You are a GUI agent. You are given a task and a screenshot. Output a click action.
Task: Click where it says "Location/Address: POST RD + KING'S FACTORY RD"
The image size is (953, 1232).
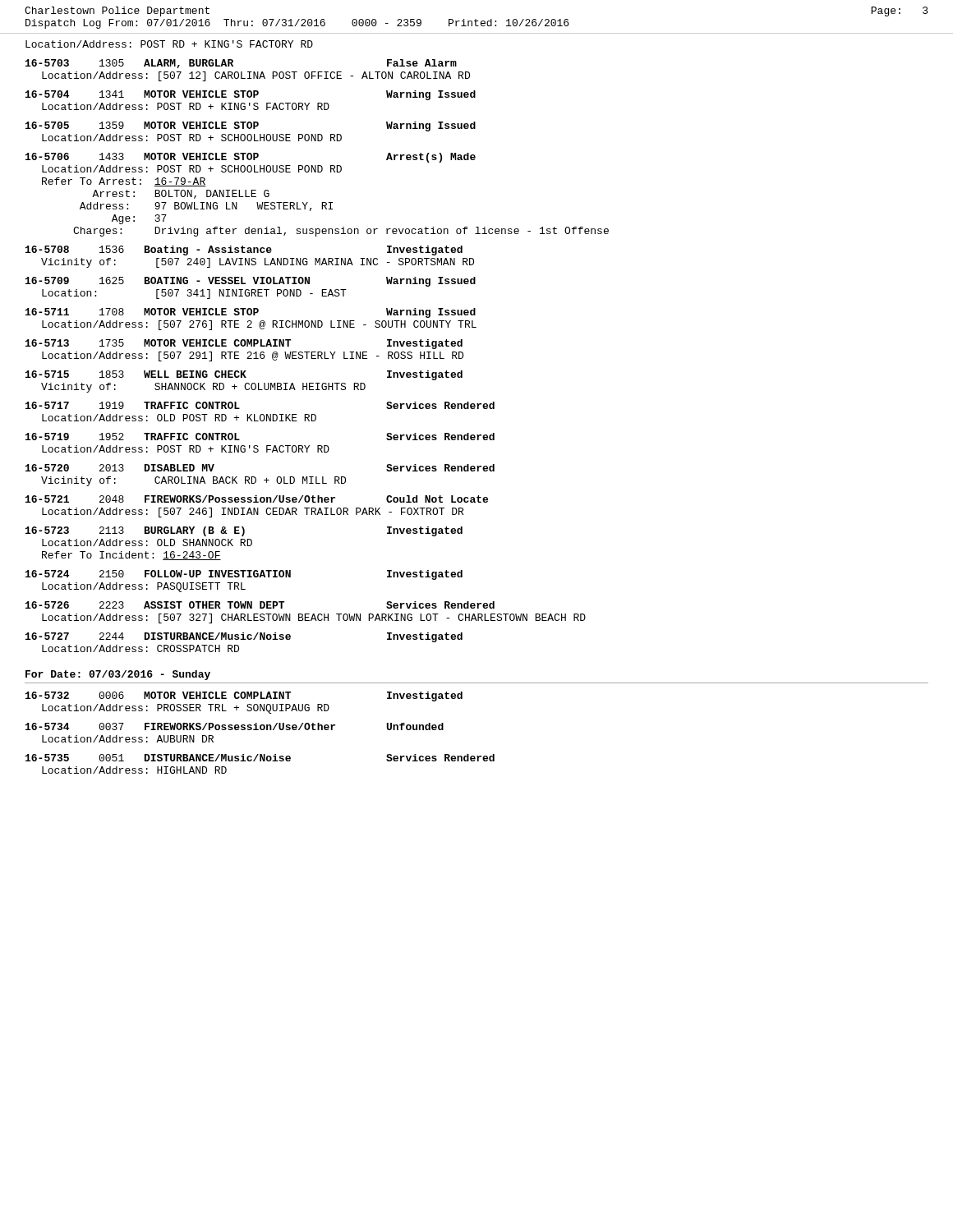pyautogui.click(x=169, y=44)
